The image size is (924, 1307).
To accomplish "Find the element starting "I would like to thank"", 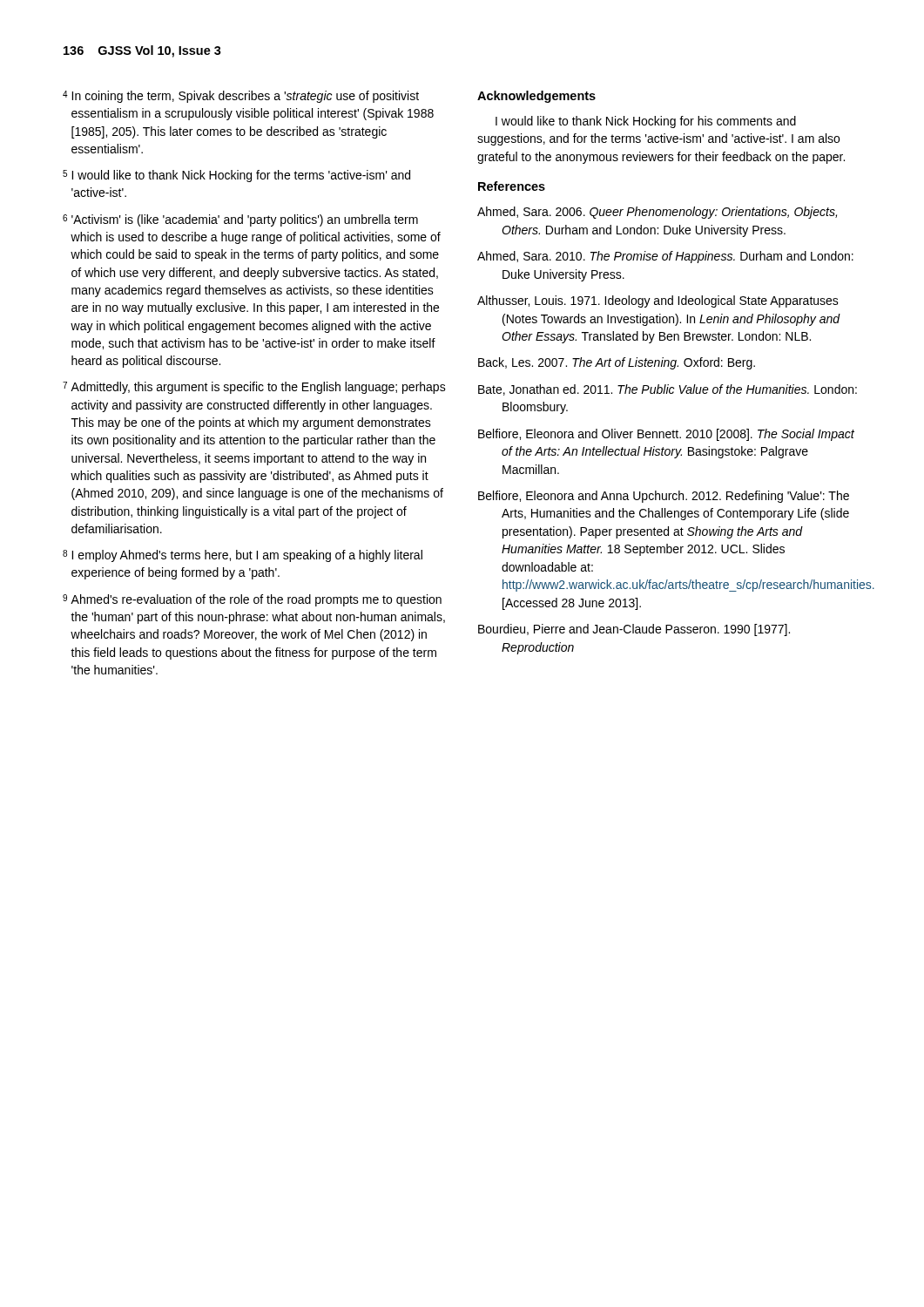I will pos(662,139).
